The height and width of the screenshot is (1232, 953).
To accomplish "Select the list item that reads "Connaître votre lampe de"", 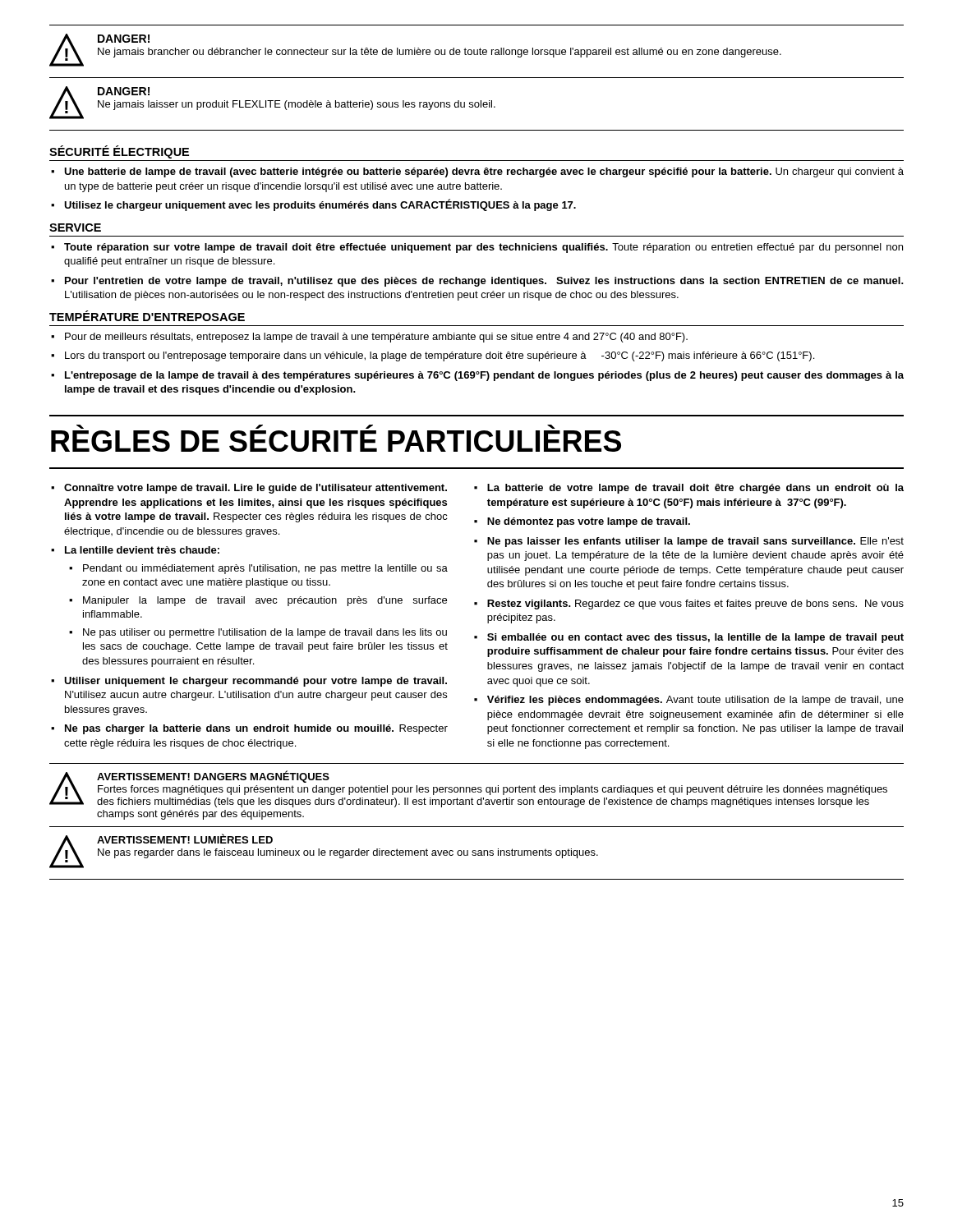I will coord(256,509).
